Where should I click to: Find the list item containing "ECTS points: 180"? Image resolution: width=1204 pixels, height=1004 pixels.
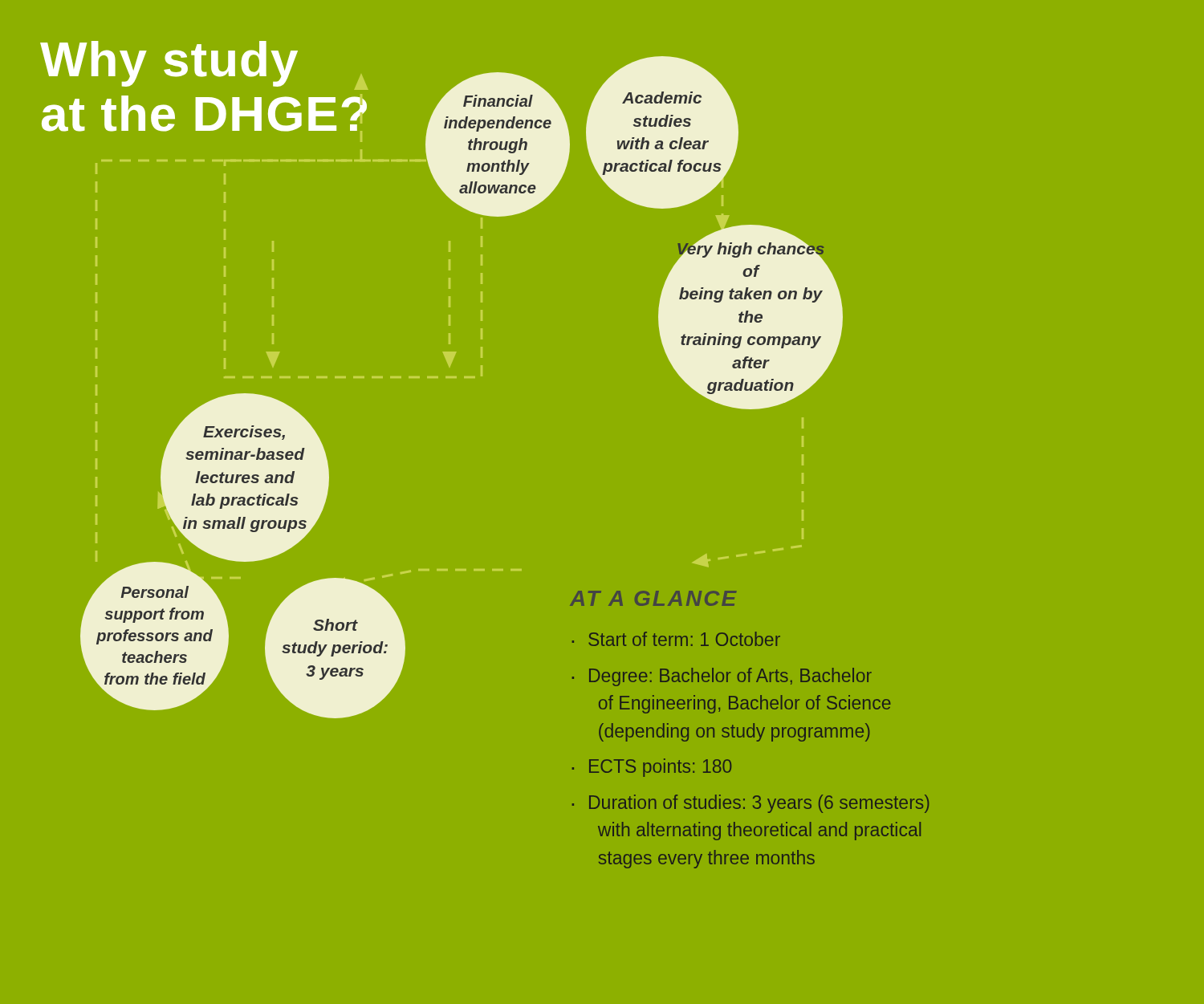pyautogui.click(x=660, y=766)
